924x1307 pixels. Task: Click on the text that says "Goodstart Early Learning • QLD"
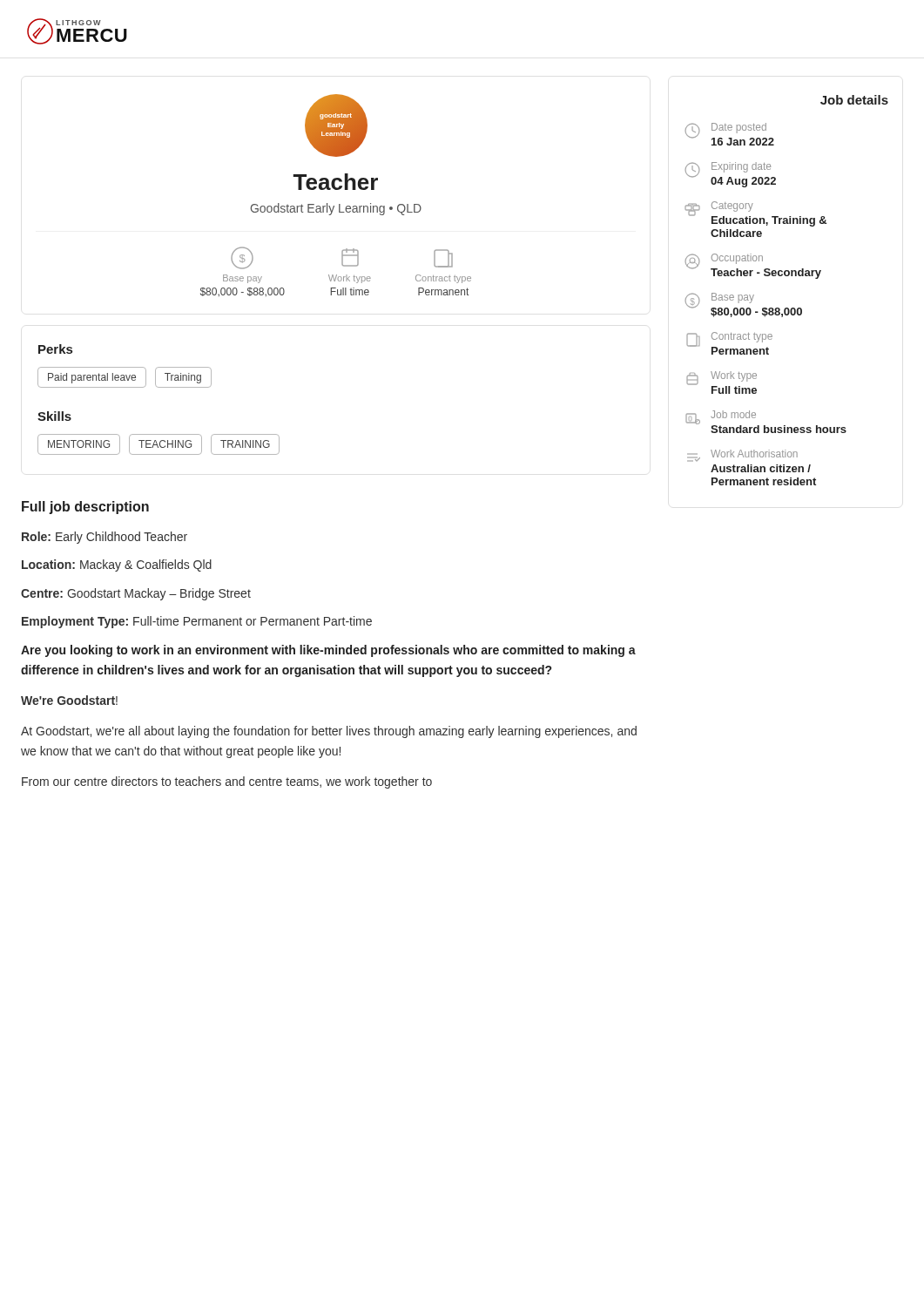336,208
